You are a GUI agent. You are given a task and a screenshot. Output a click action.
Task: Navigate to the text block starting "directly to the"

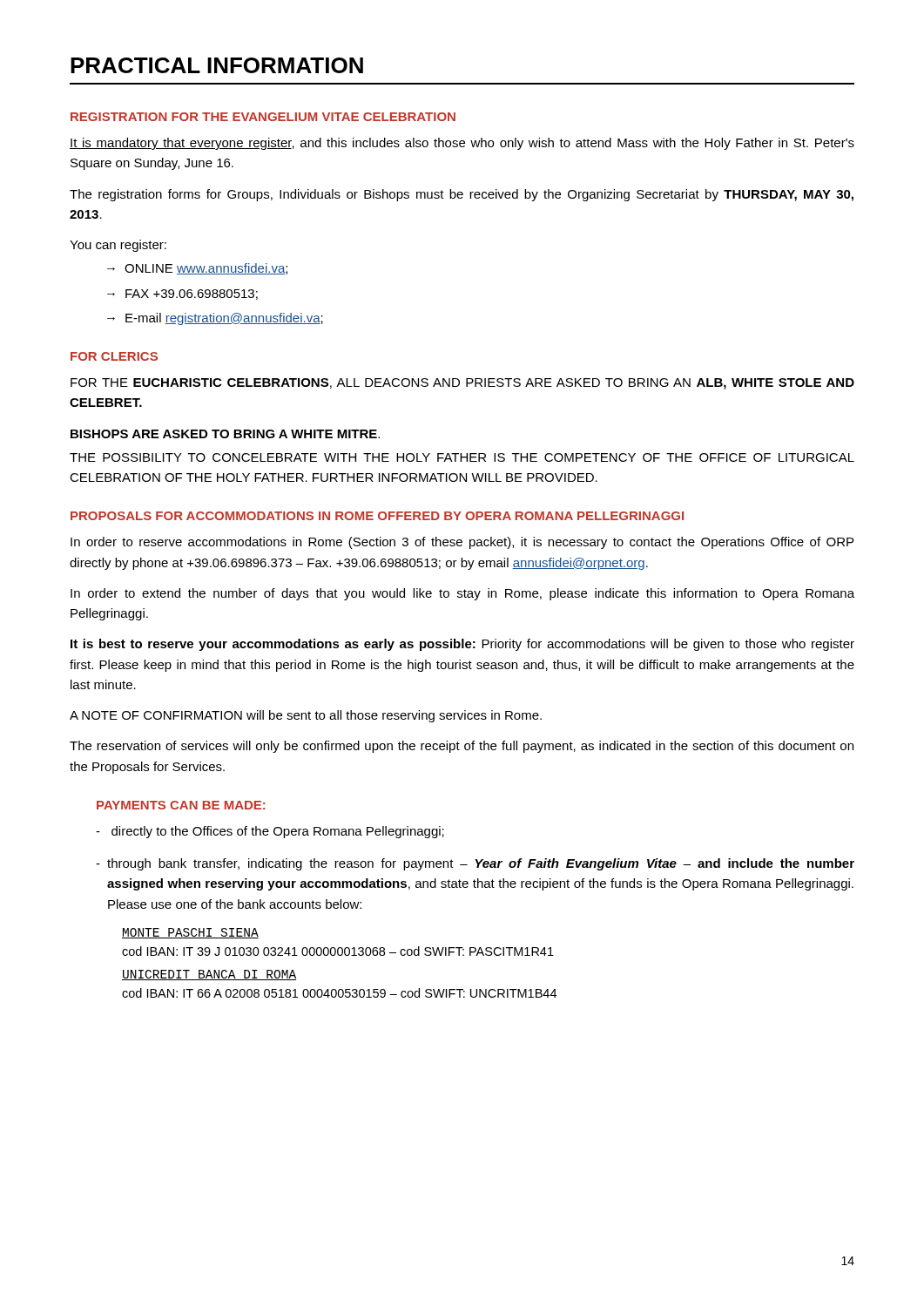(x=270, y=832)
